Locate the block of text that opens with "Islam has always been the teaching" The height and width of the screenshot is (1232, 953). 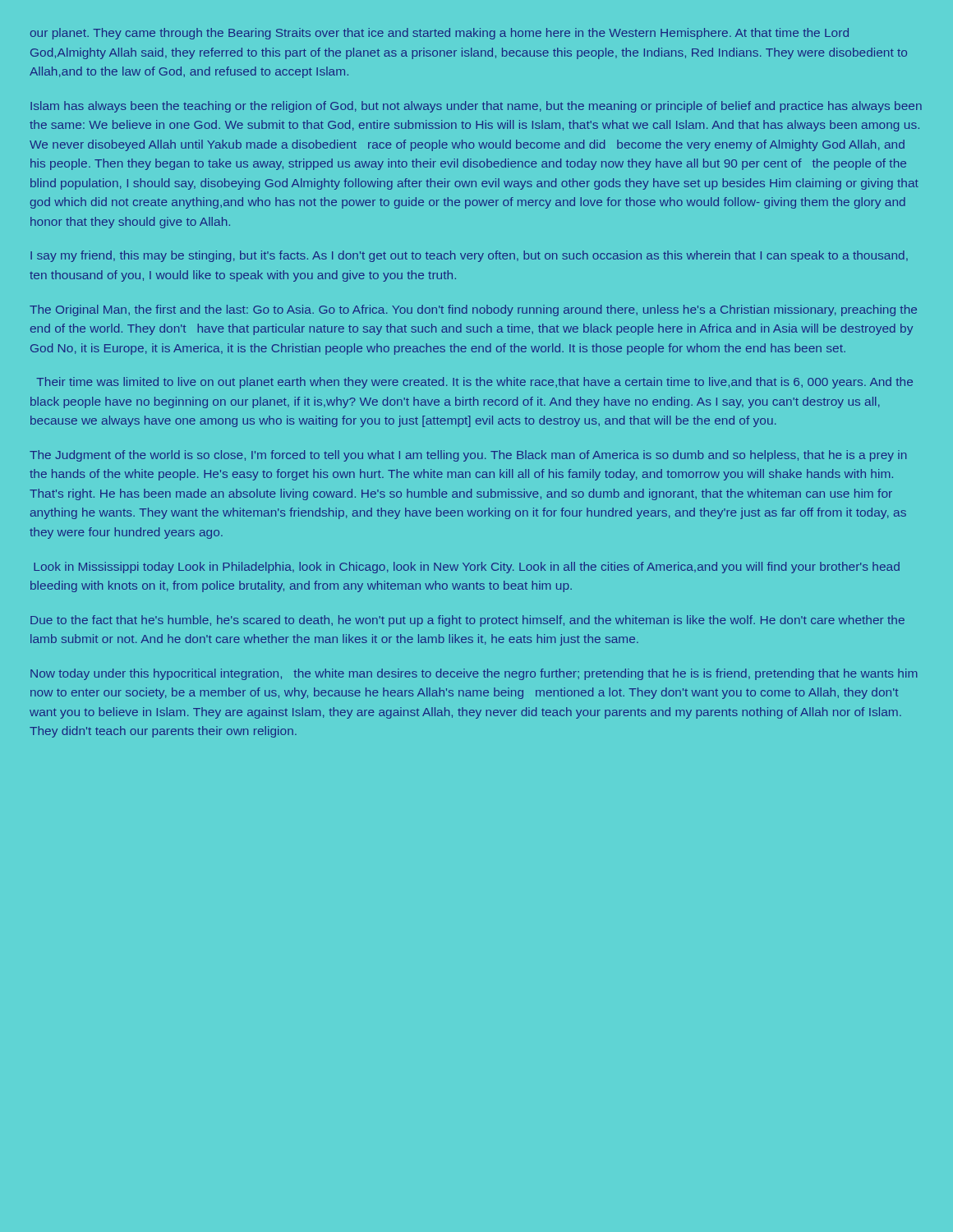(476, 163)
